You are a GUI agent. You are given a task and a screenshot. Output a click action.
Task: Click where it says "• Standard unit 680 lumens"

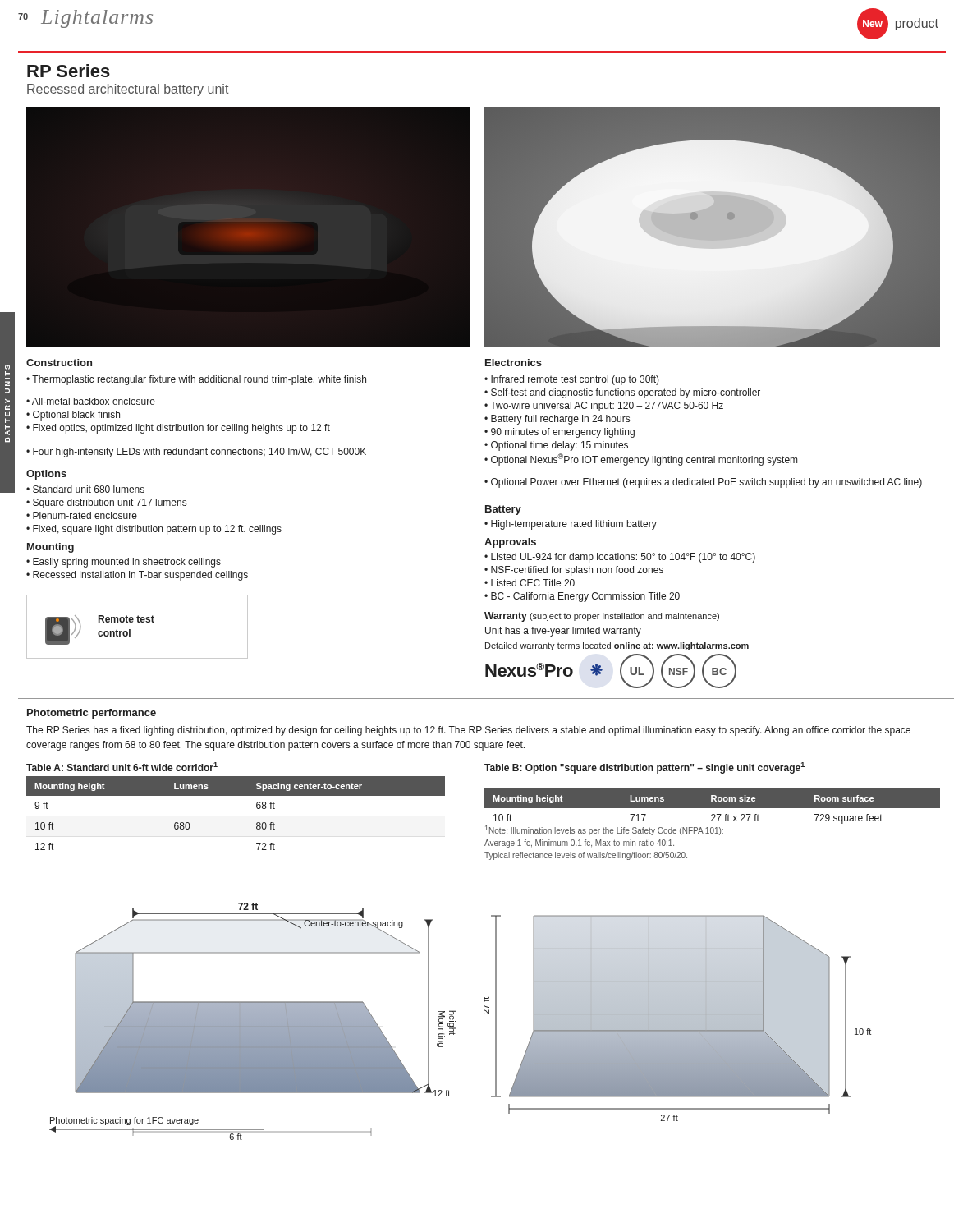click(x=86, y=490)
